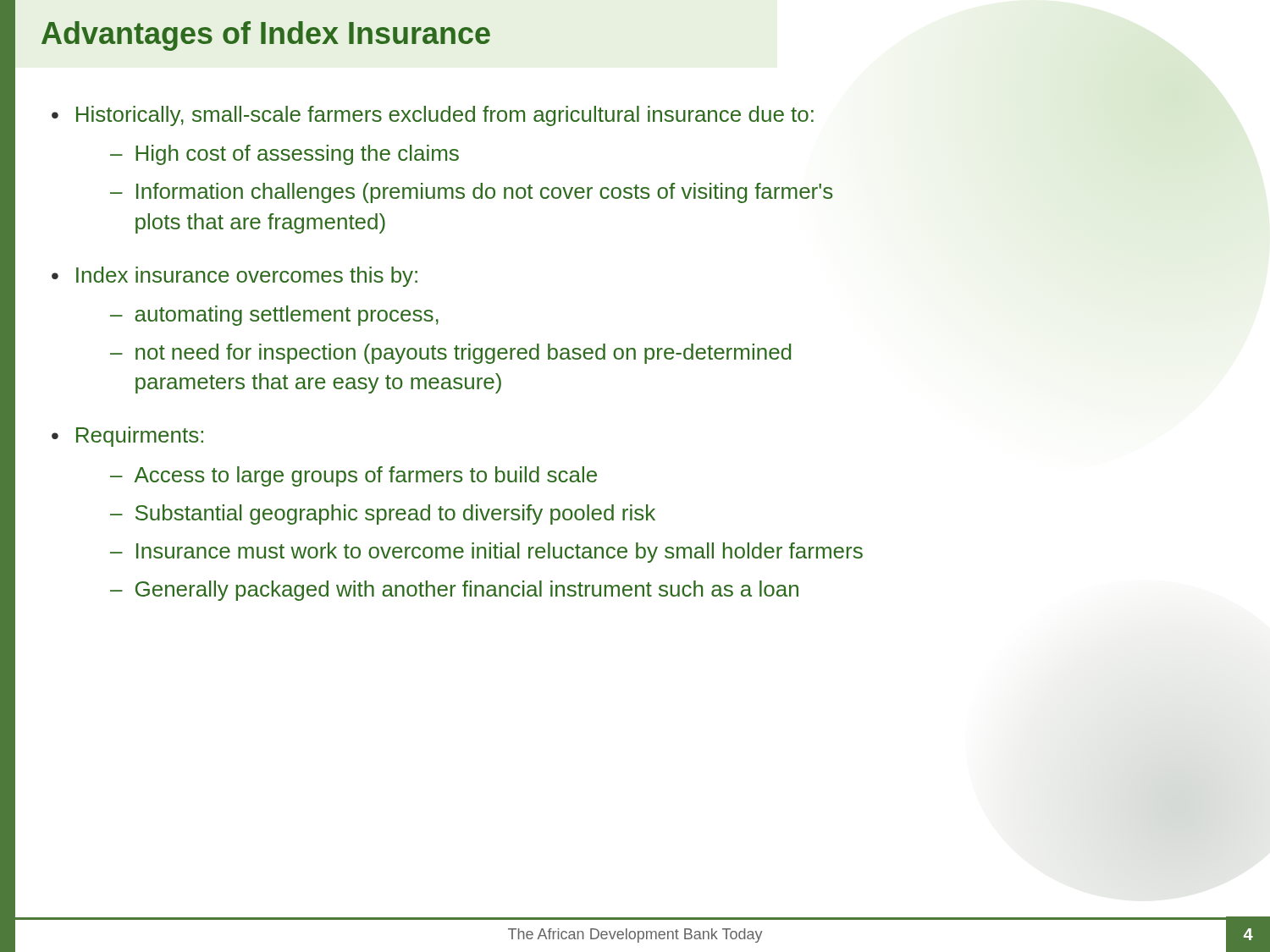This screenshot has width=1270, height=952.
Task: Locate the text "– automating settlement process,"
Action: pos(275,314)
